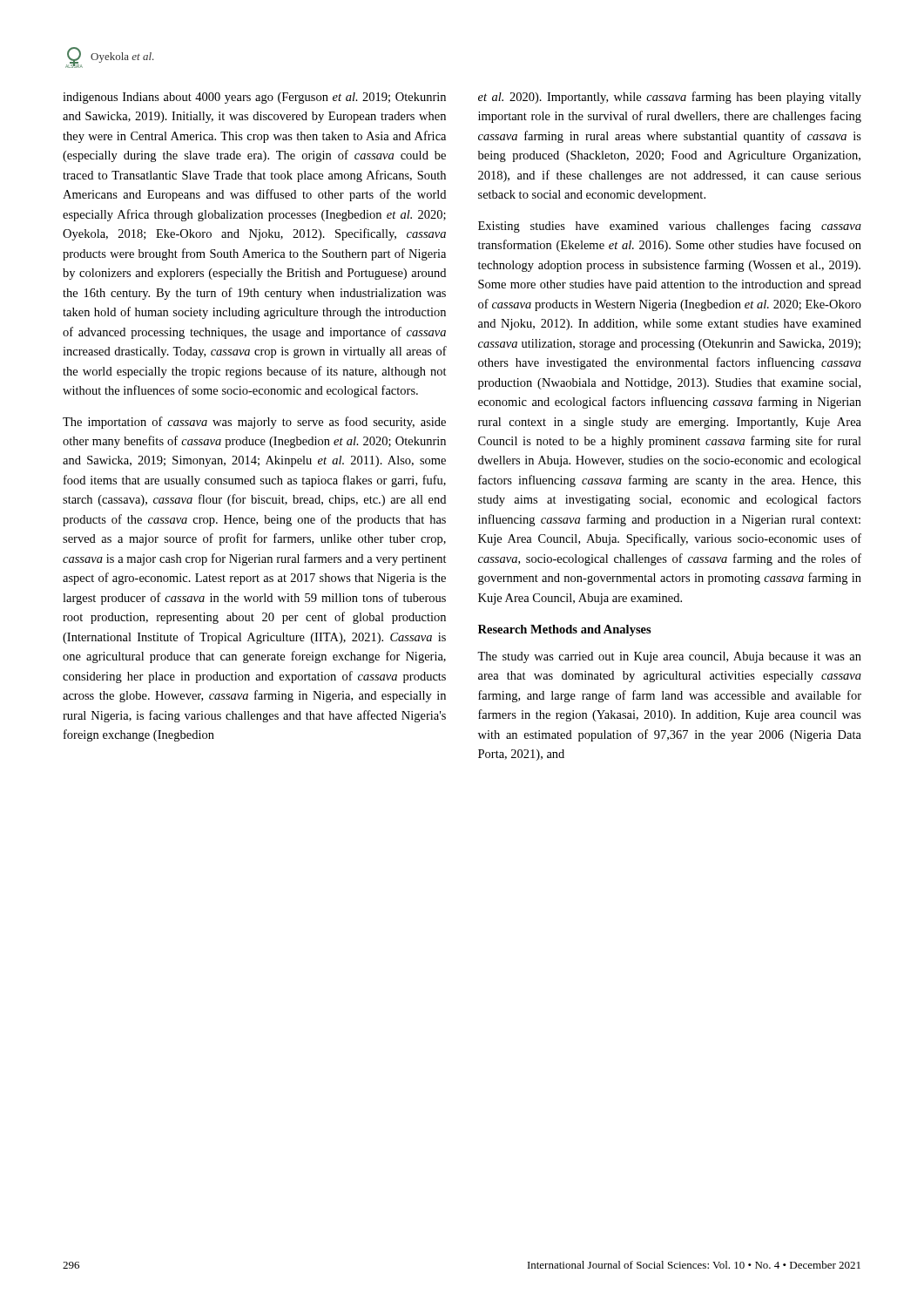Find the region starting "The importation of cassava was majorly"
Screen dimensions: 1307x924
tap(255, 578)
